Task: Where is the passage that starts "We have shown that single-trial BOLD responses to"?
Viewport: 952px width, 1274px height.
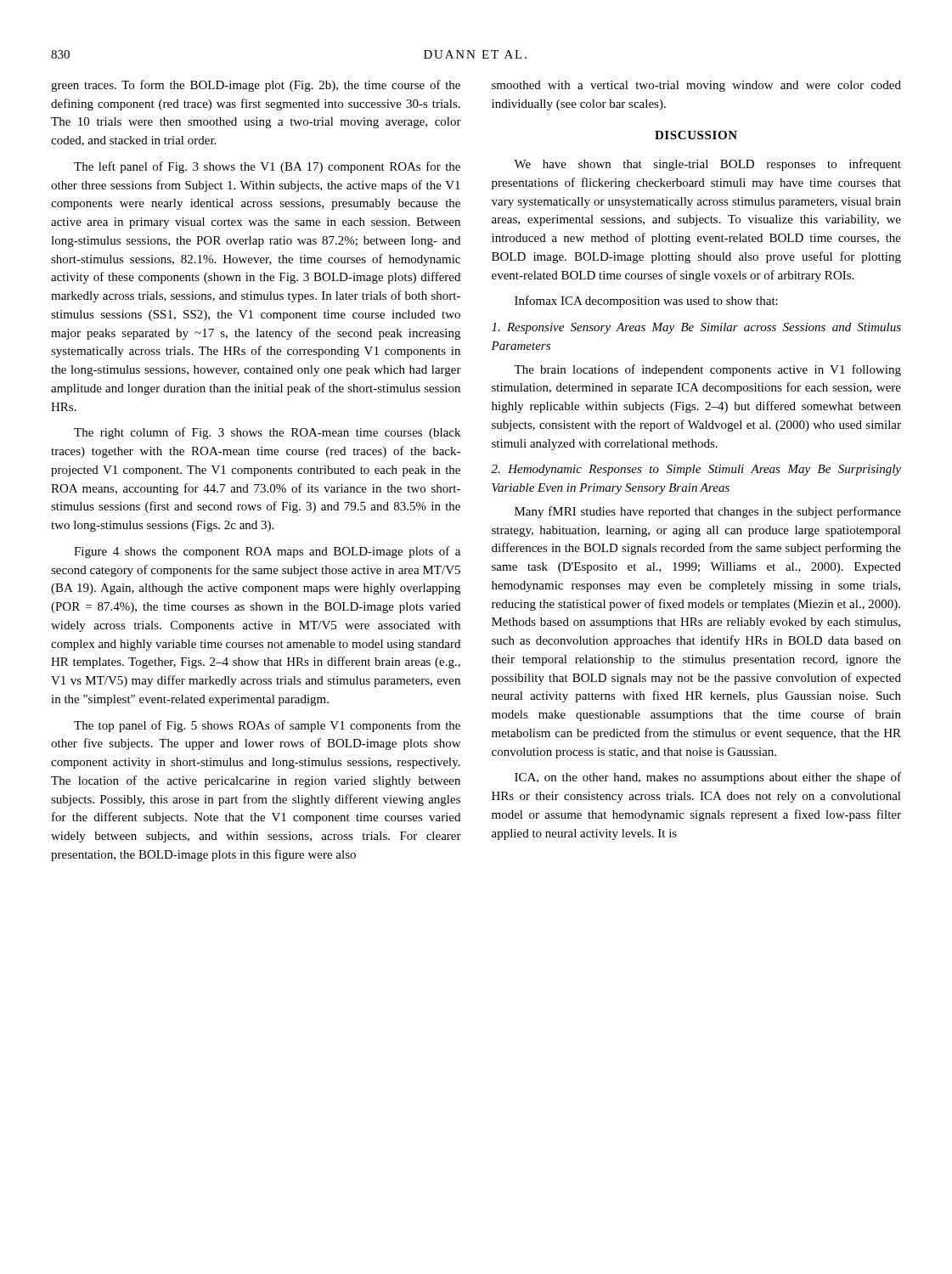Action: pyautogui.click(x=696, y=220)
